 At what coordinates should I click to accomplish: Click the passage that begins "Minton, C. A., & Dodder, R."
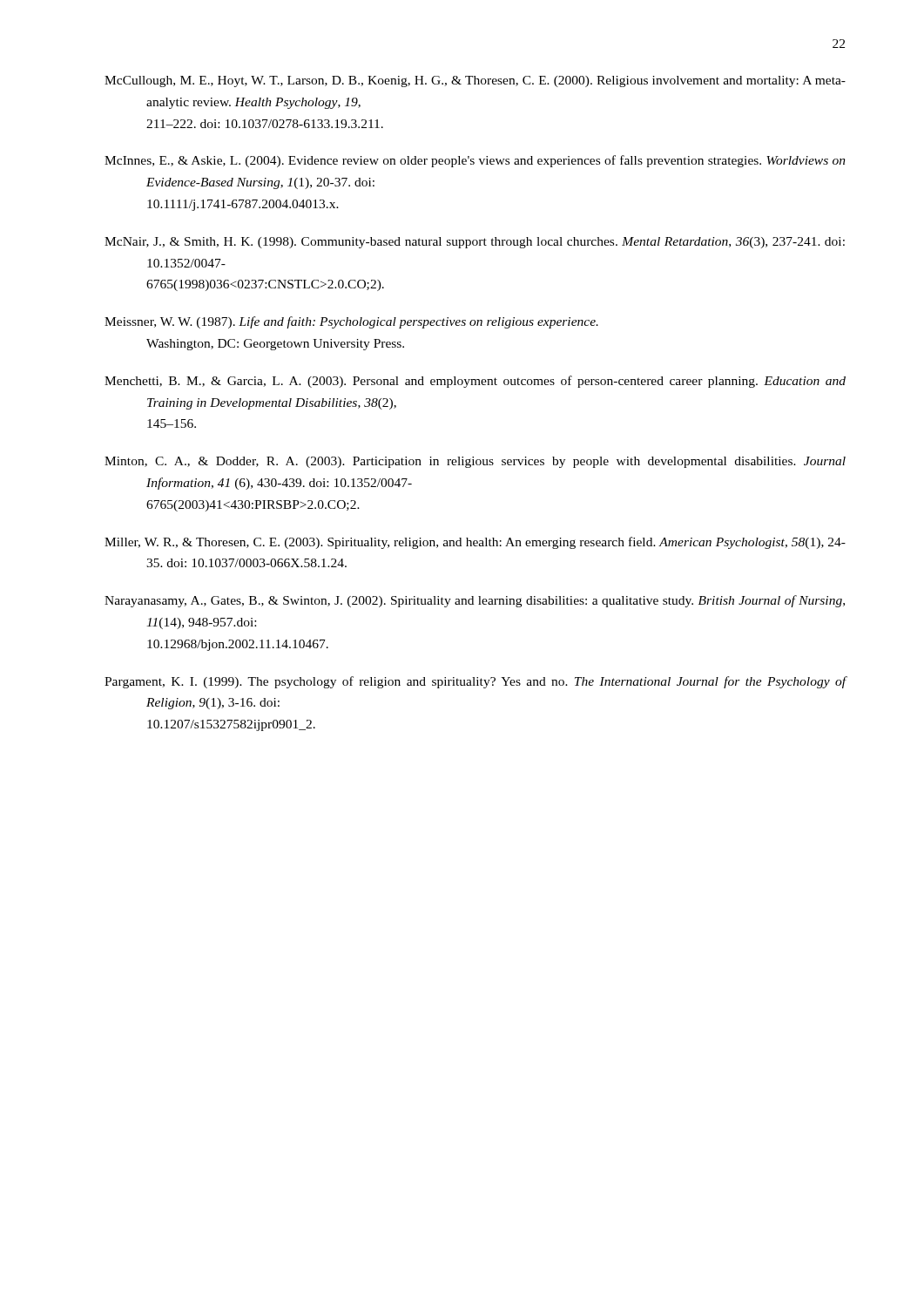pos(475,462)
